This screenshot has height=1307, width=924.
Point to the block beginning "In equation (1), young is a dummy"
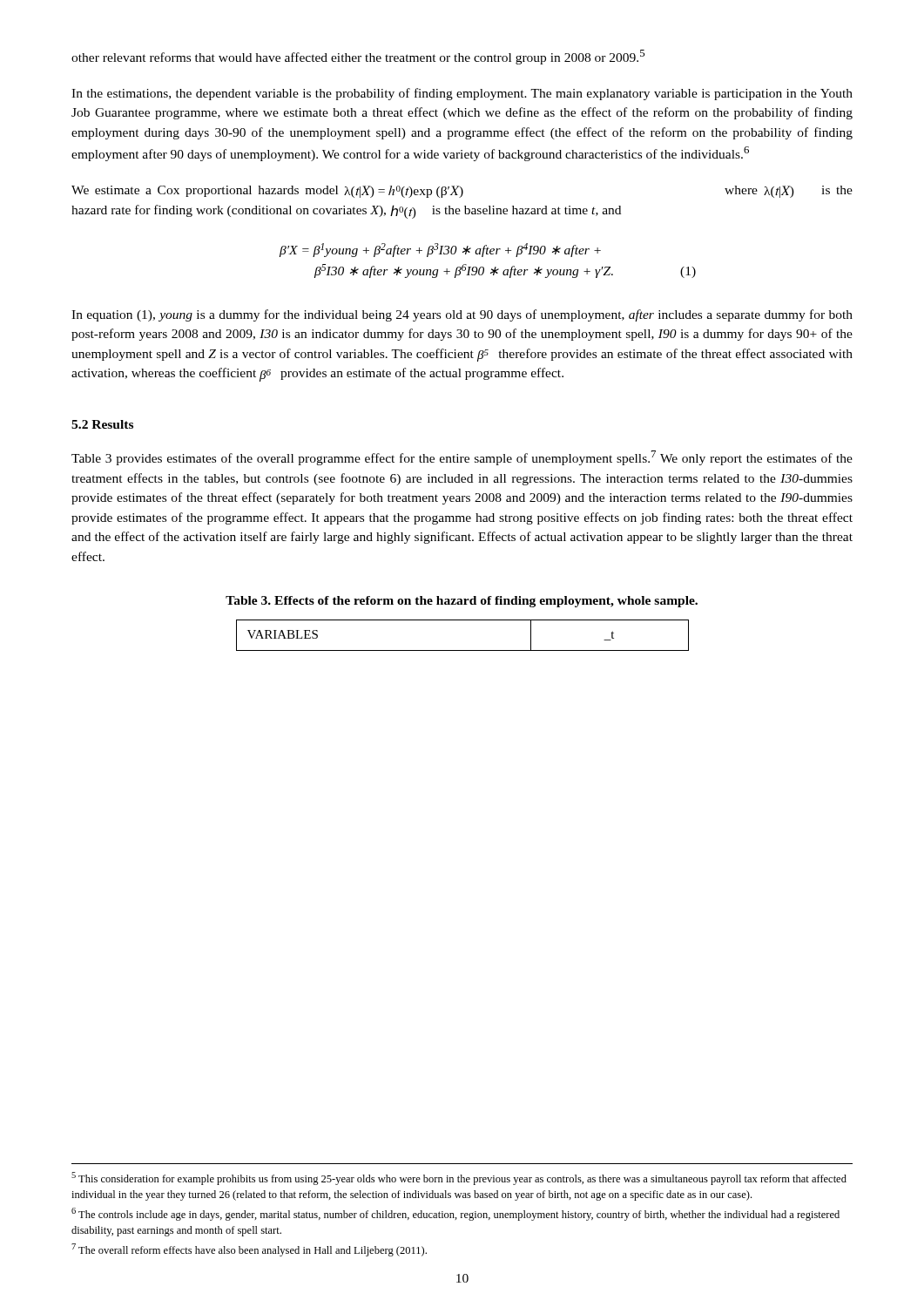tap(462, 345)
